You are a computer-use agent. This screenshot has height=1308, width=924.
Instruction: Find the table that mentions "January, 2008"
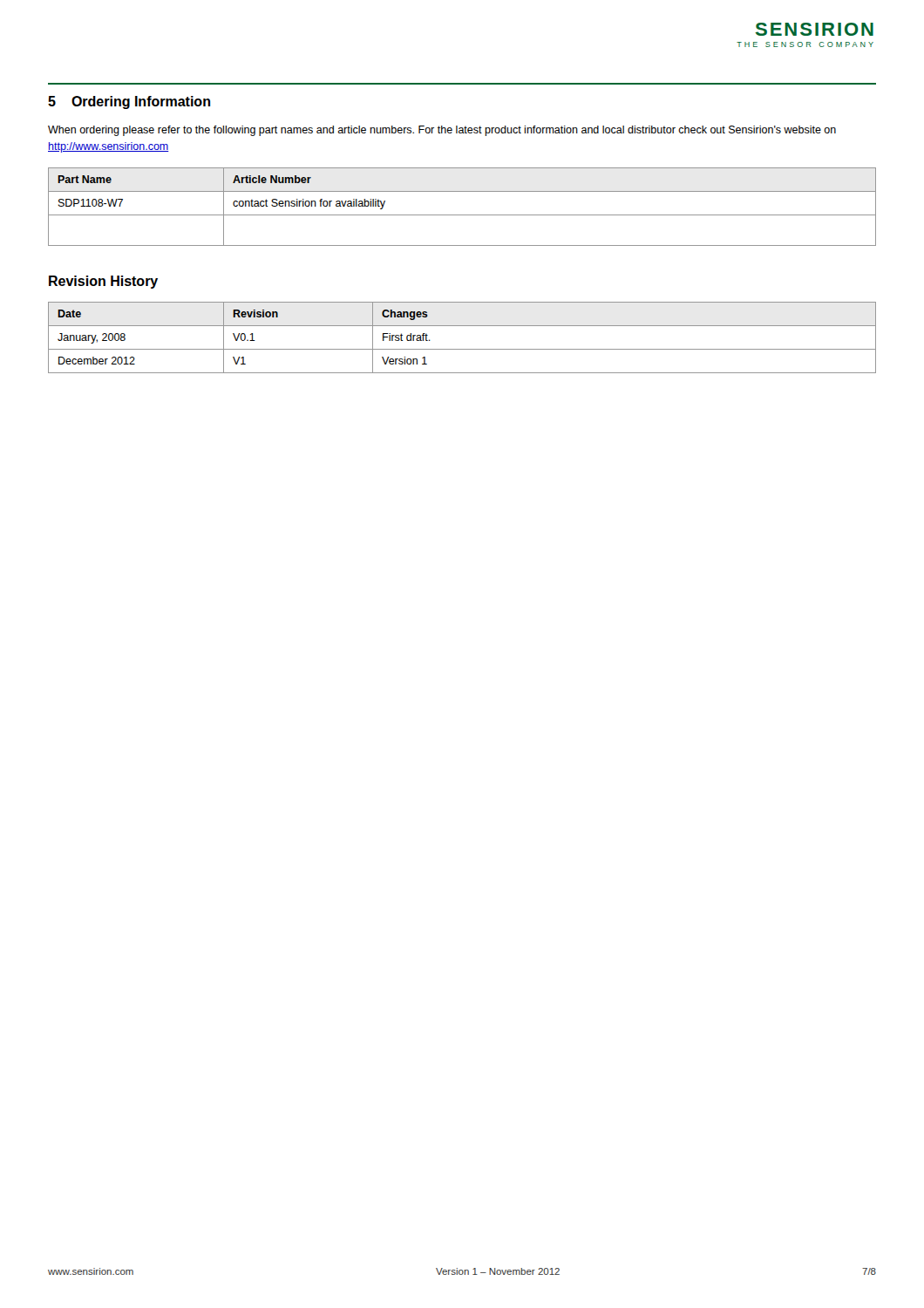[462, 337]
